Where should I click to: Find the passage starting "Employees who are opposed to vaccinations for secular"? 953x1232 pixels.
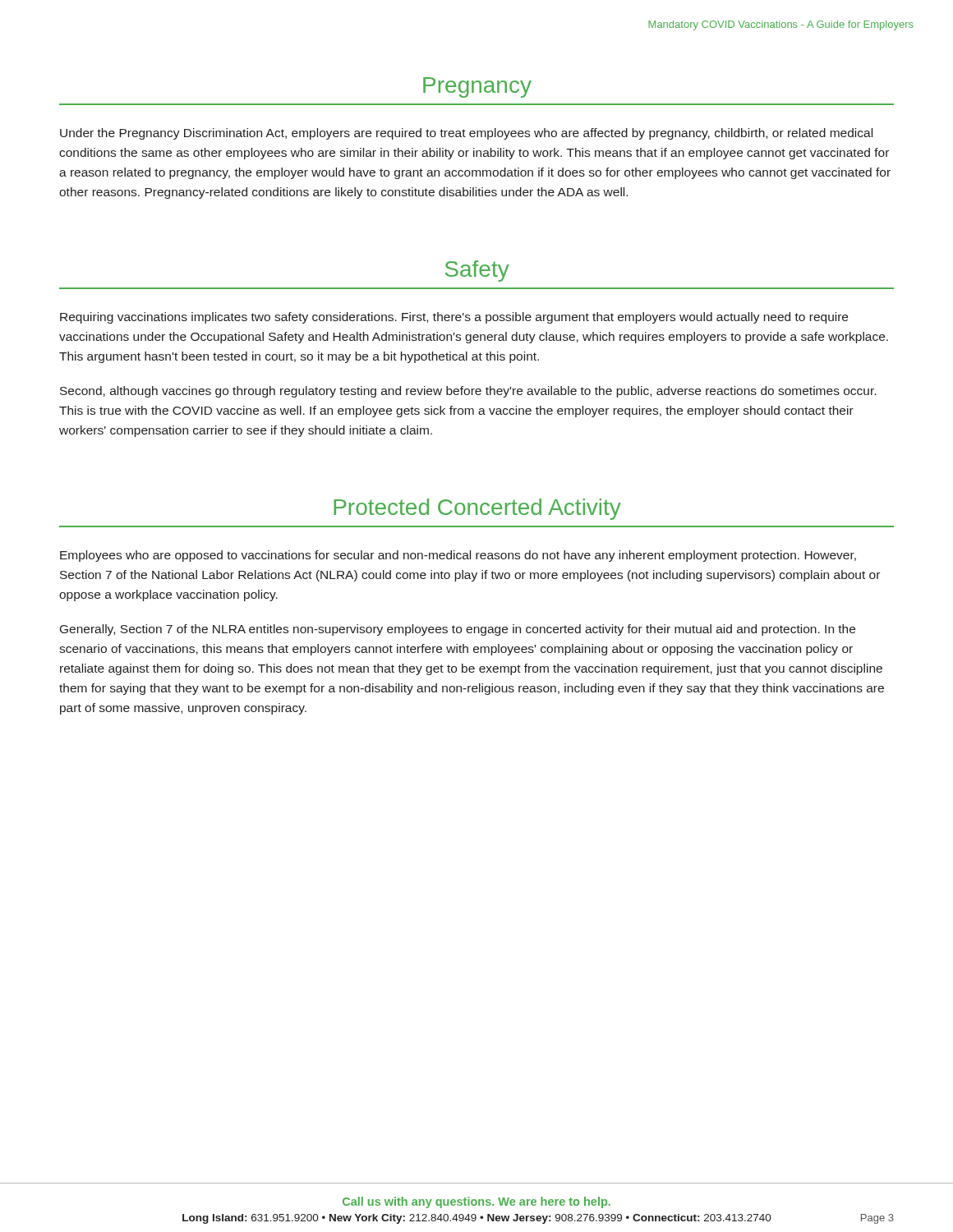(x=470, y=575)
